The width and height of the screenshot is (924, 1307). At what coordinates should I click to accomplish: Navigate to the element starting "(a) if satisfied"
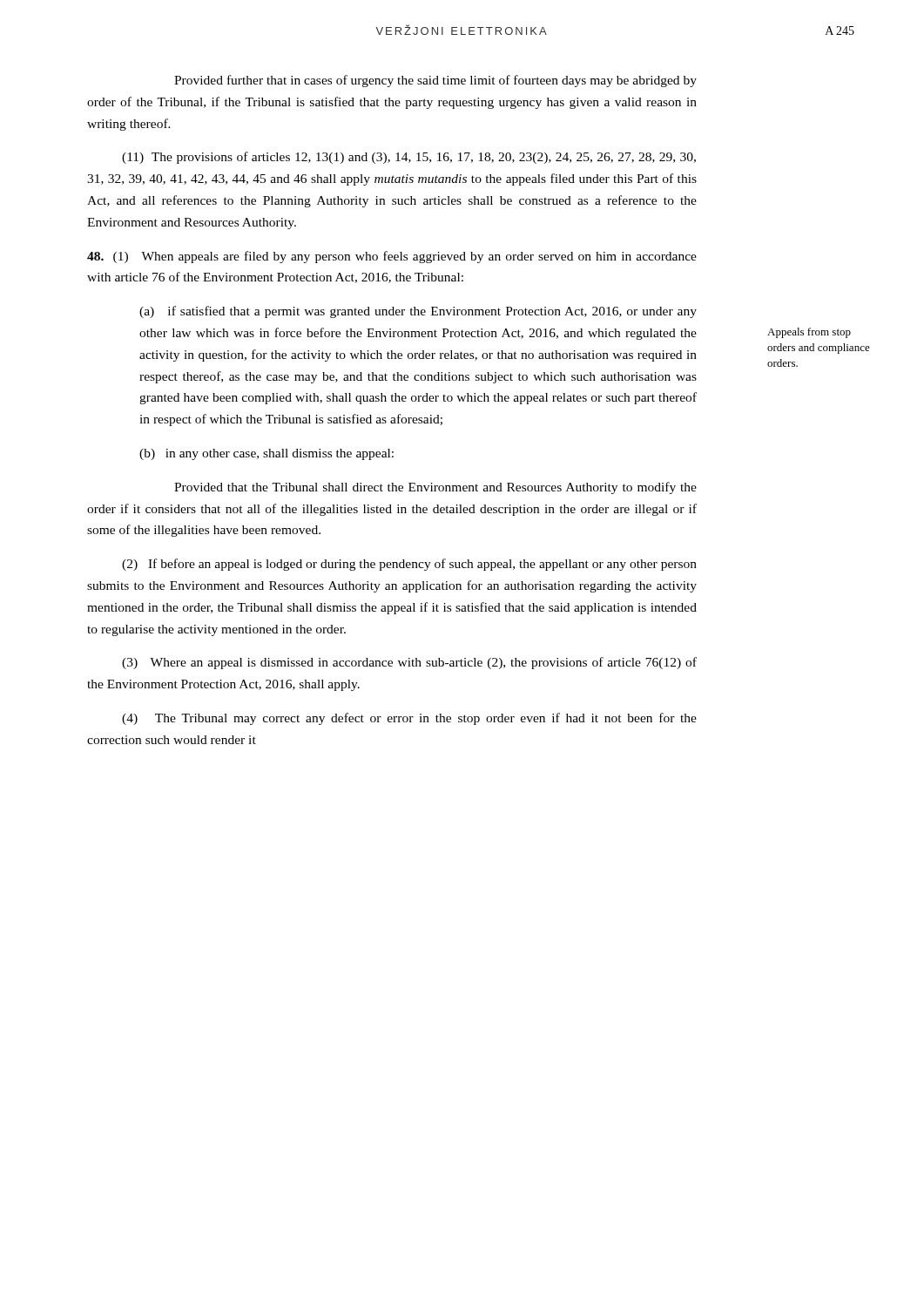coord(418,366)
